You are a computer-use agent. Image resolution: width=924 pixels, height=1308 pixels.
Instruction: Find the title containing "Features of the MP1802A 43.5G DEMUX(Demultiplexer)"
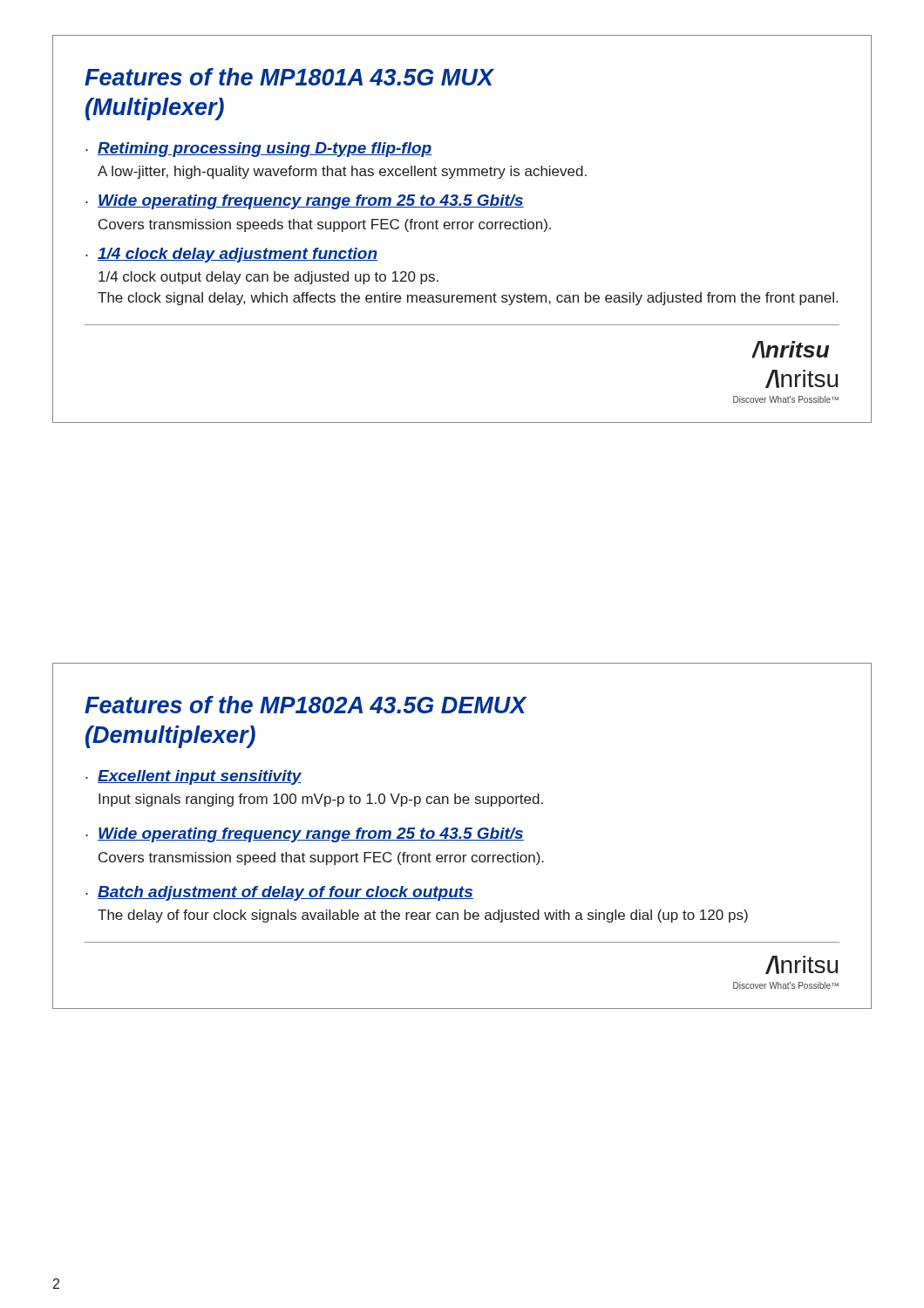tap(305, 720)
